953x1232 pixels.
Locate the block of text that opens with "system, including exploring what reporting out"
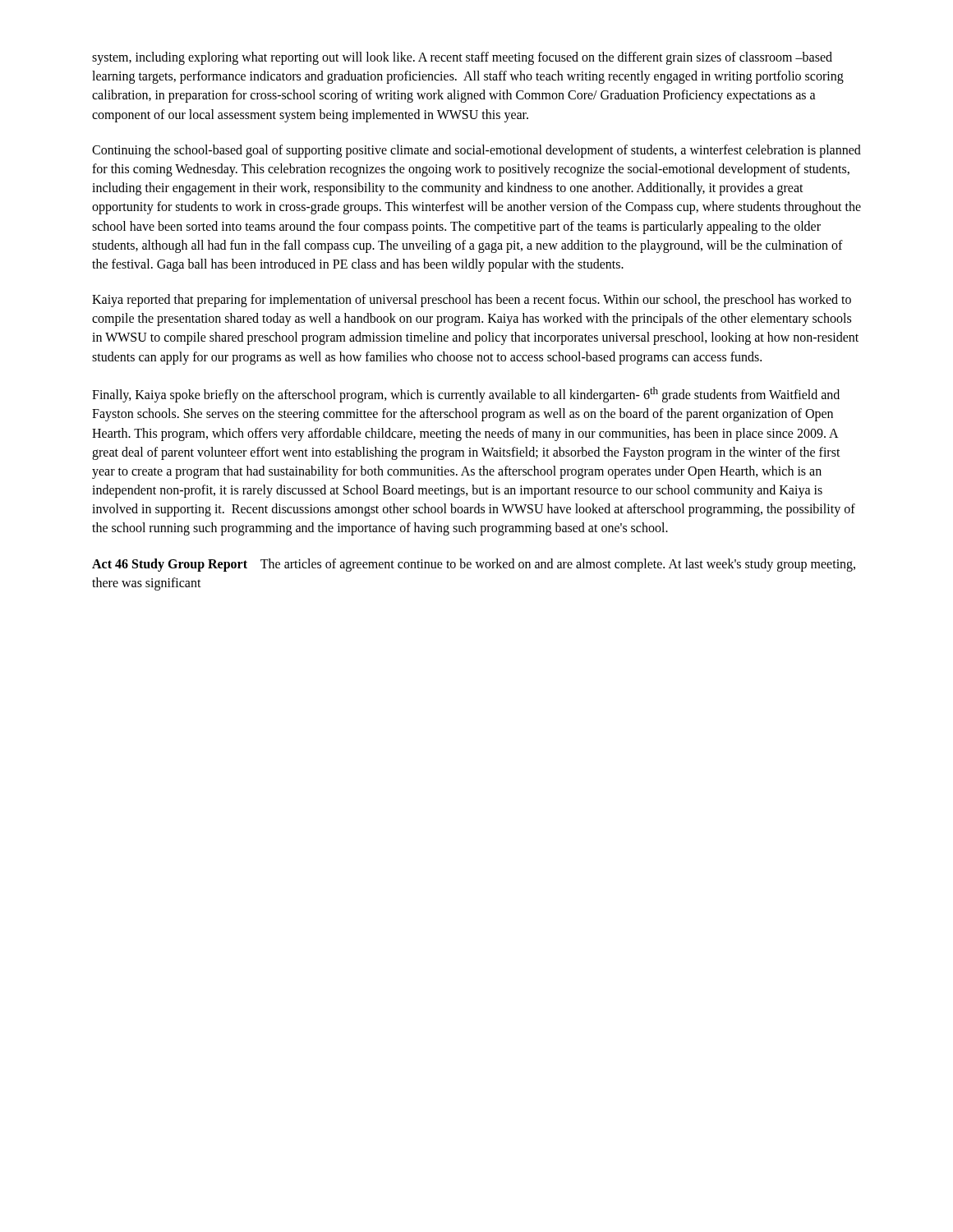(x=468, y=86)
